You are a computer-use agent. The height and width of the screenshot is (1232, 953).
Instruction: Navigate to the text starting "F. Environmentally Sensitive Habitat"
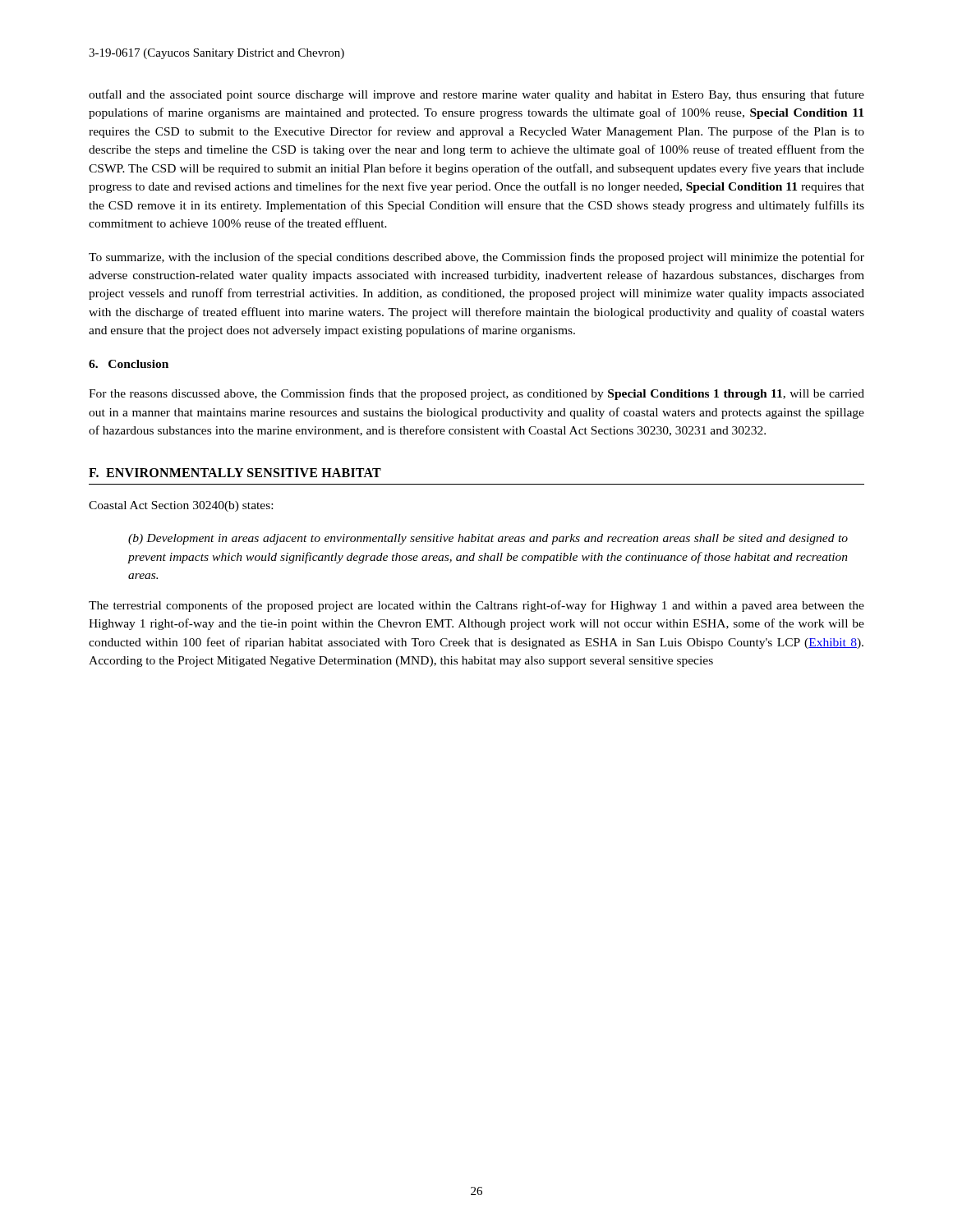coord(235,472)
